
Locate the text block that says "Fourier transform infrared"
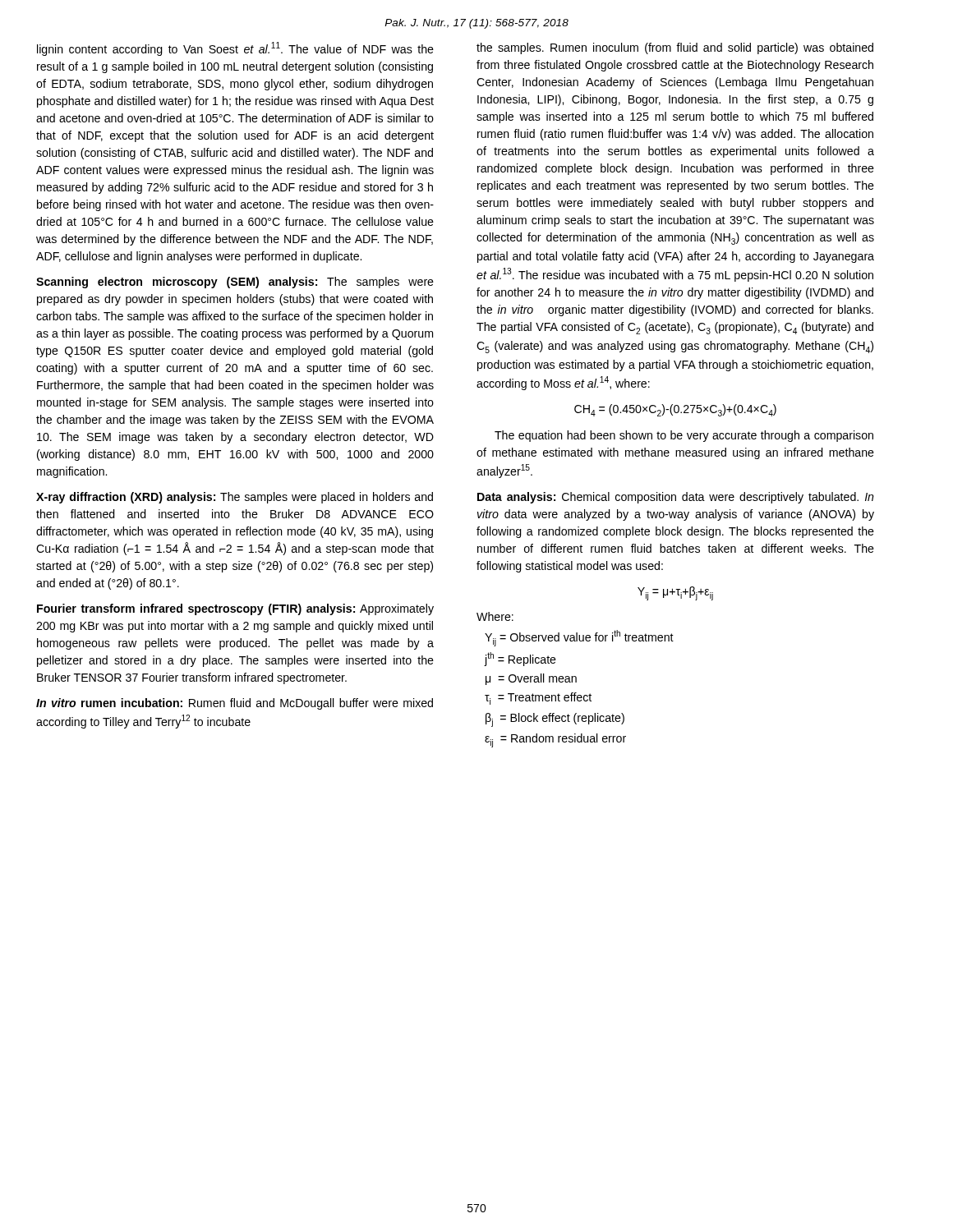pos(235,644)
